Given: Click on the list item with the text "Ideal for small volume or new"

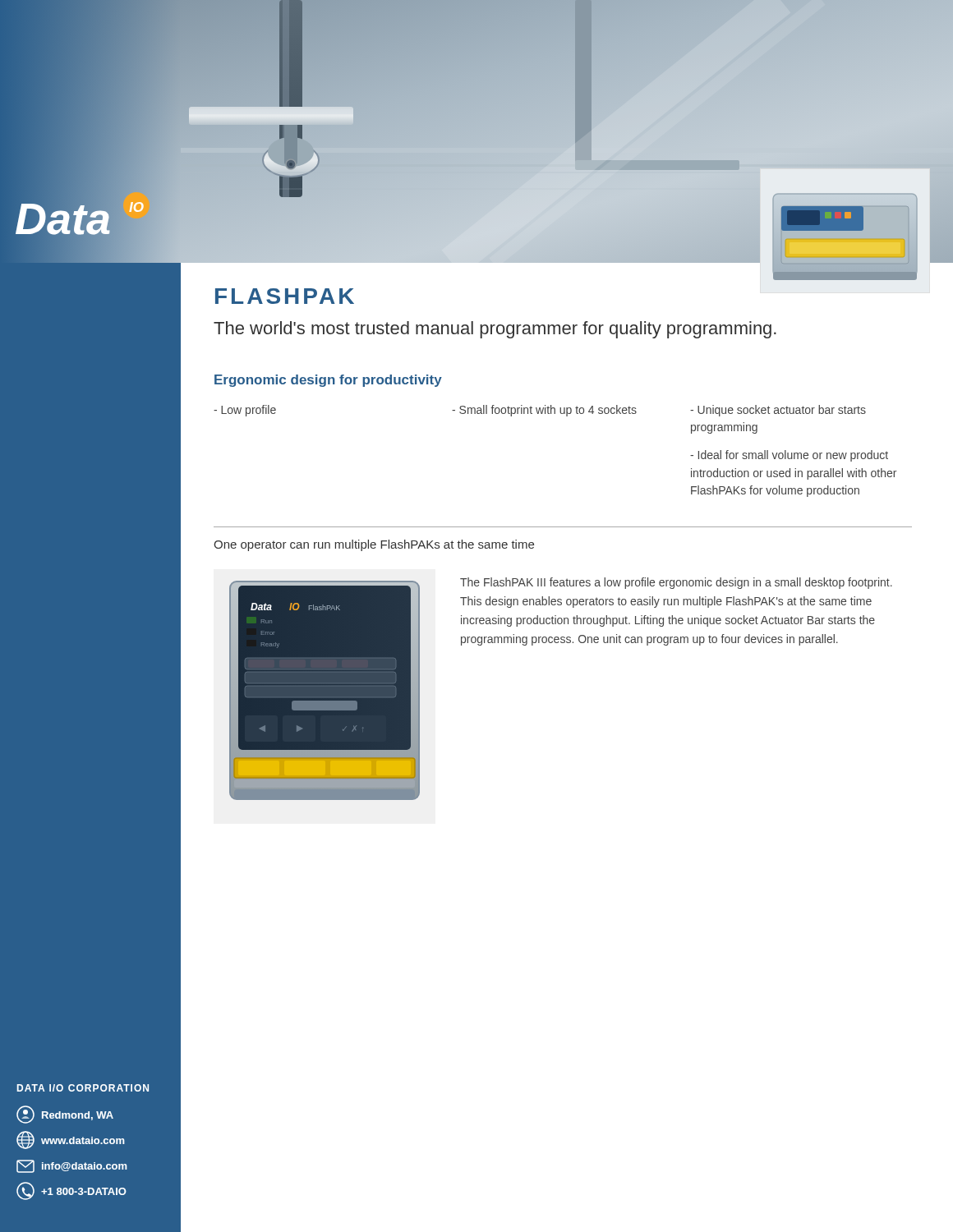Looking at the screenshot, I should [793, 473].
